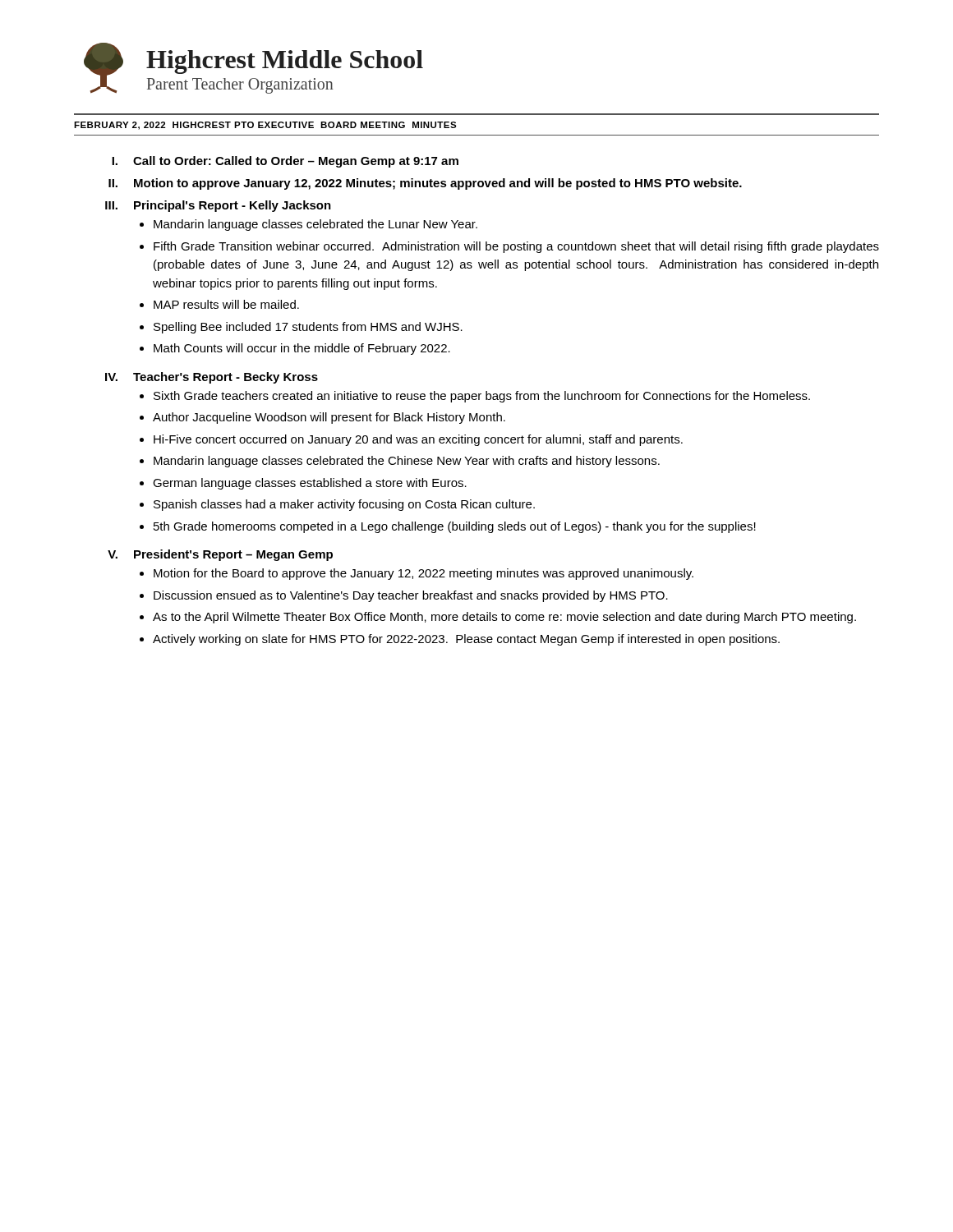Find the block on this page that starts "As to the April Wilmette"
This screenshot has height=1232, width=953.
[x=505, y=616]
